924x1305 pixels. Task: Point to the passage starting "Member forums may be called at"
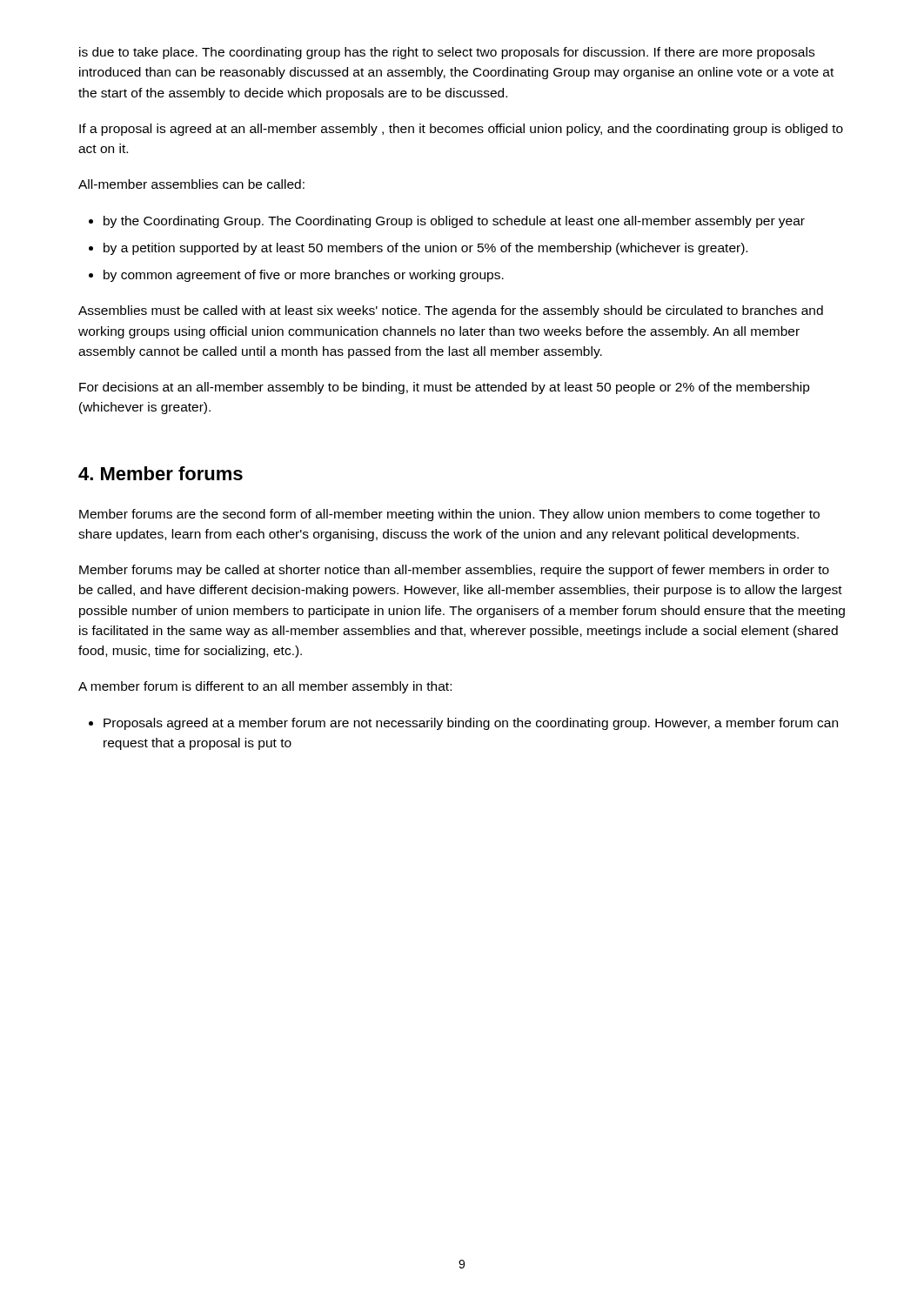462,610
